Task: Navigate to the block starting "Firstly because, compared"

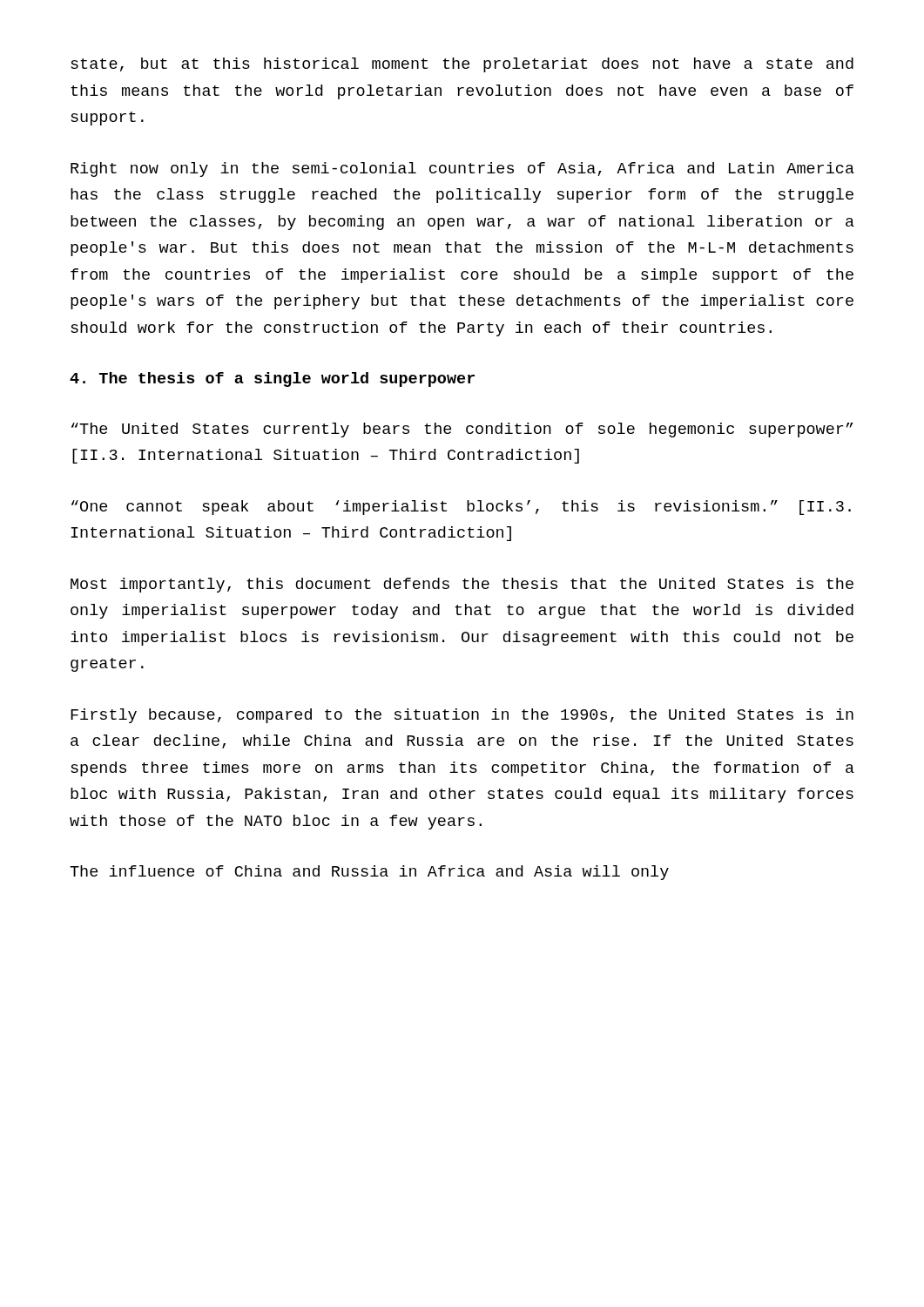Action: 462,769
